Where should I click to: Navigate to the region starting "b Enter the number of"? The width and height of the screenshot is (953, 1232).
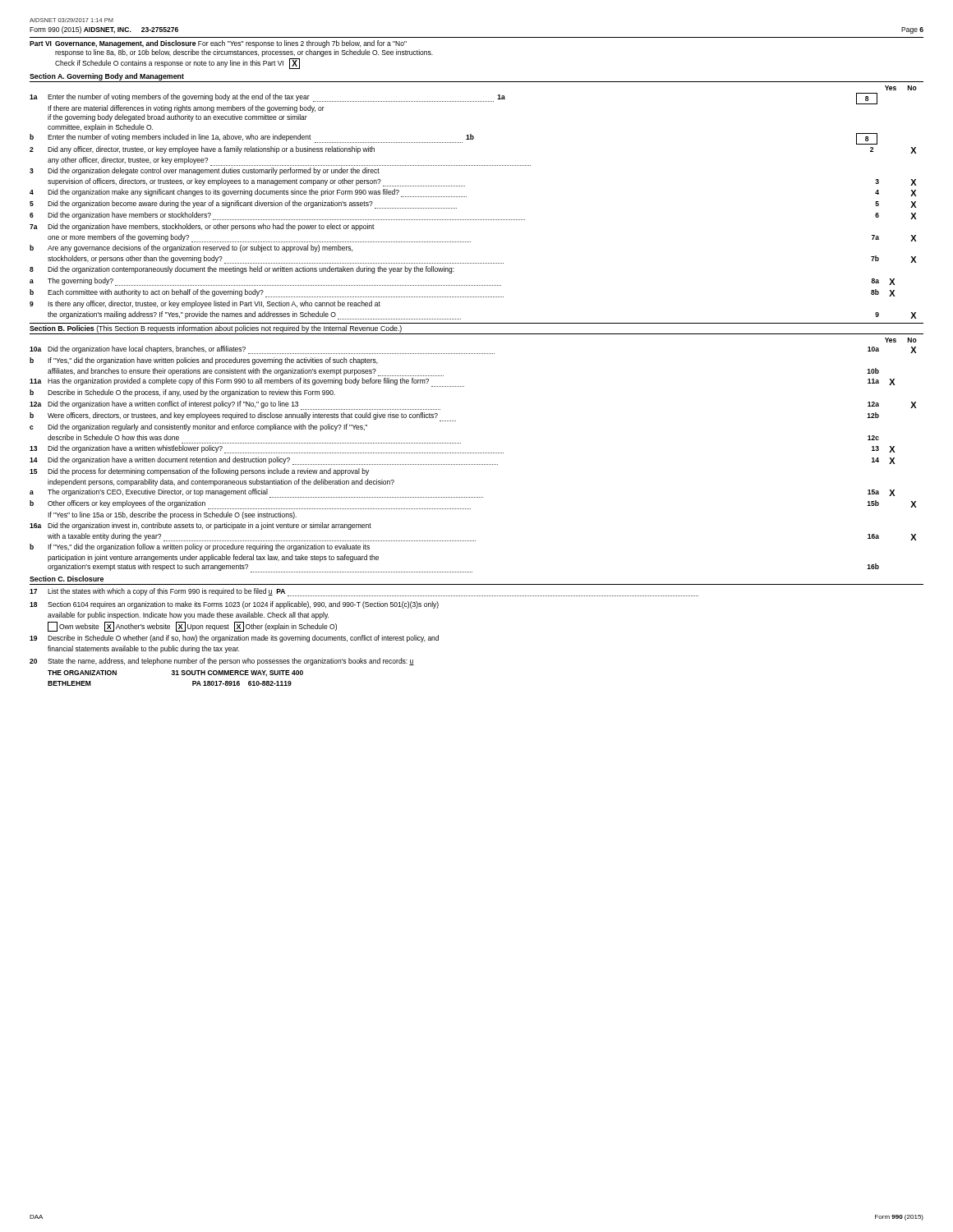455,139
